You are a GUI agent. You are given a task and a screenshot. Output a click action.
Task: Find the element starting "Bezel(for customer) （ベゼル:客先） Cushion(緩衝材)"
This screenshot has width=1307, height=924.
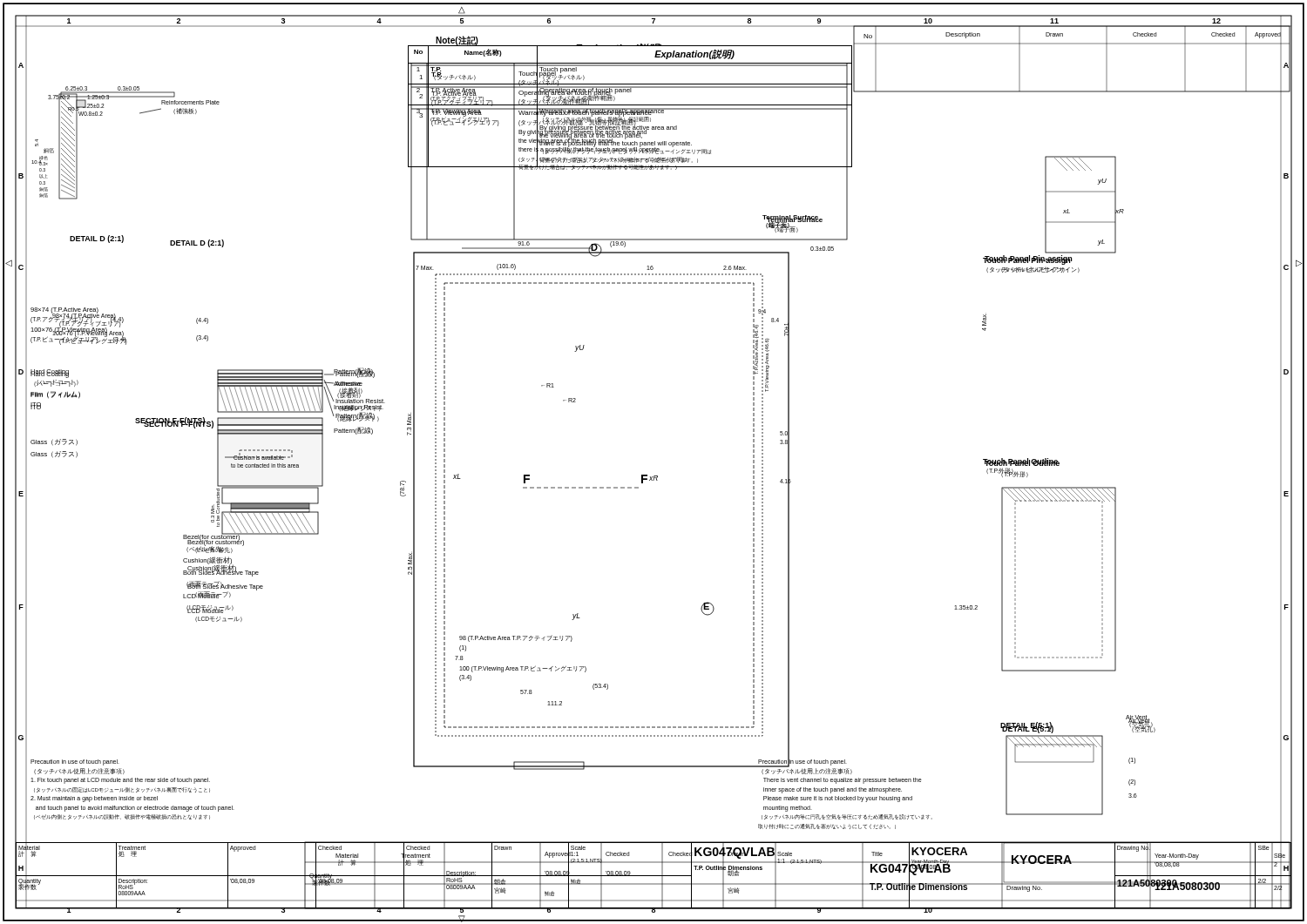click(221, 572)
